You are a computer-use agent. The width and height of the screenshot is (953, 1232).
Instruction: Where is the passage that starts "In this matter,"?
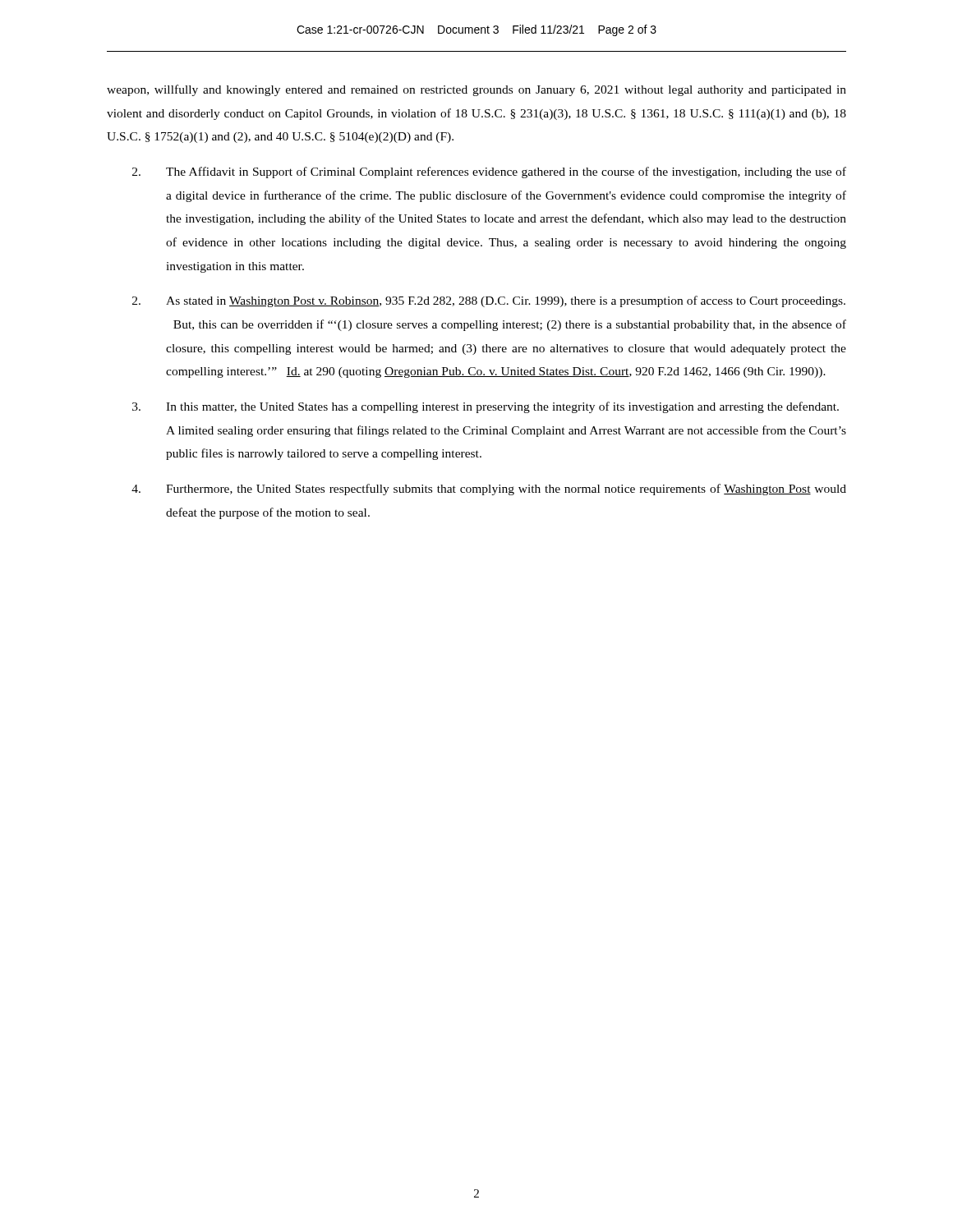476,430
